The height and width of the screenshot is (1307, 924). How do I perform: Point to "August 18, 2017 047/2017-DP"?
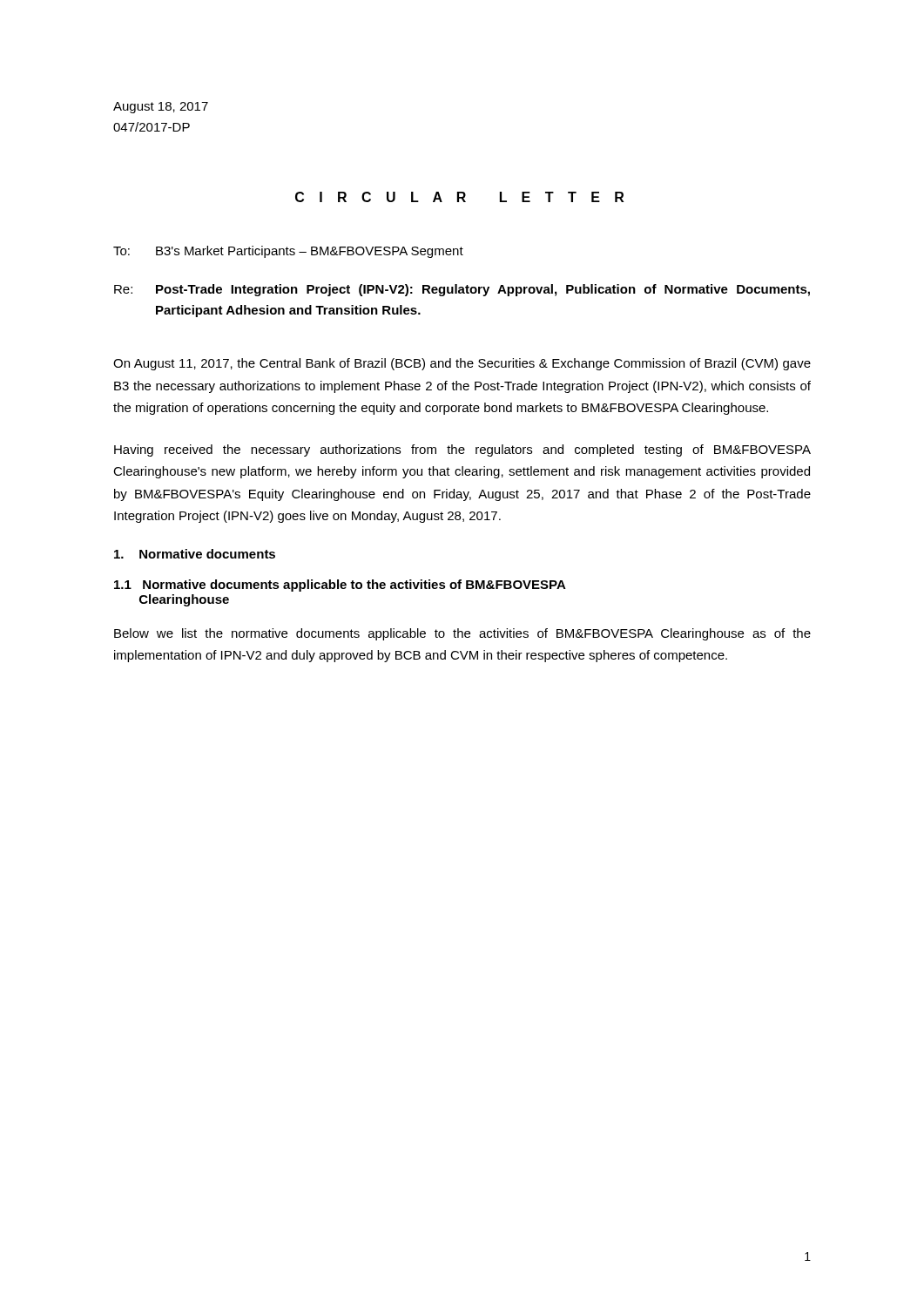point(161,108)
